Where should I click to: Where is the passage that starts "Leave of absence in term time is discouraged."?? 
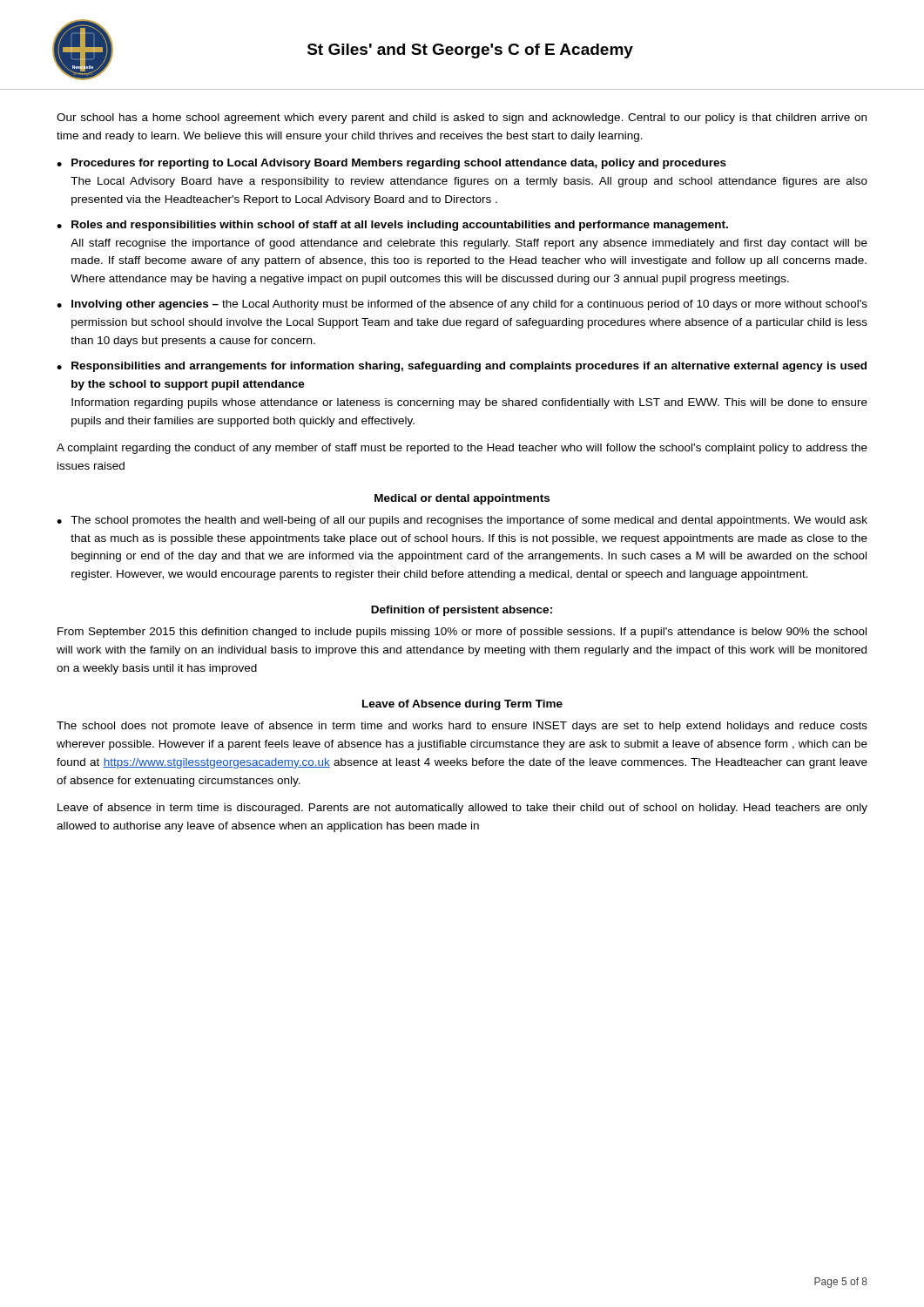point(462,816)
